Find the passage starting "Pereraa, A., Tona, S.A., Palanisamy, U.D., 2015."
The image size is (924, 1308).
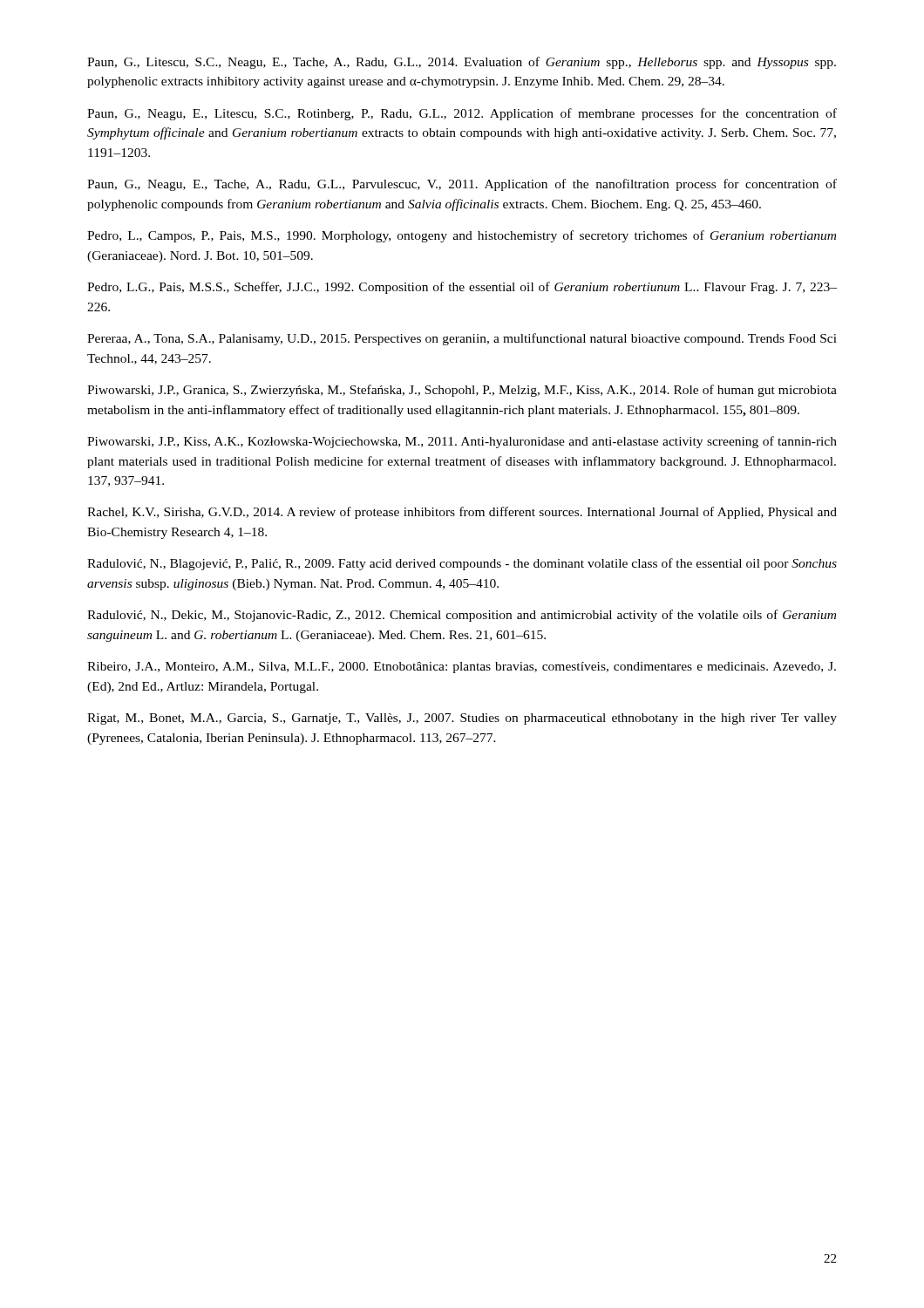click(462, 348)
